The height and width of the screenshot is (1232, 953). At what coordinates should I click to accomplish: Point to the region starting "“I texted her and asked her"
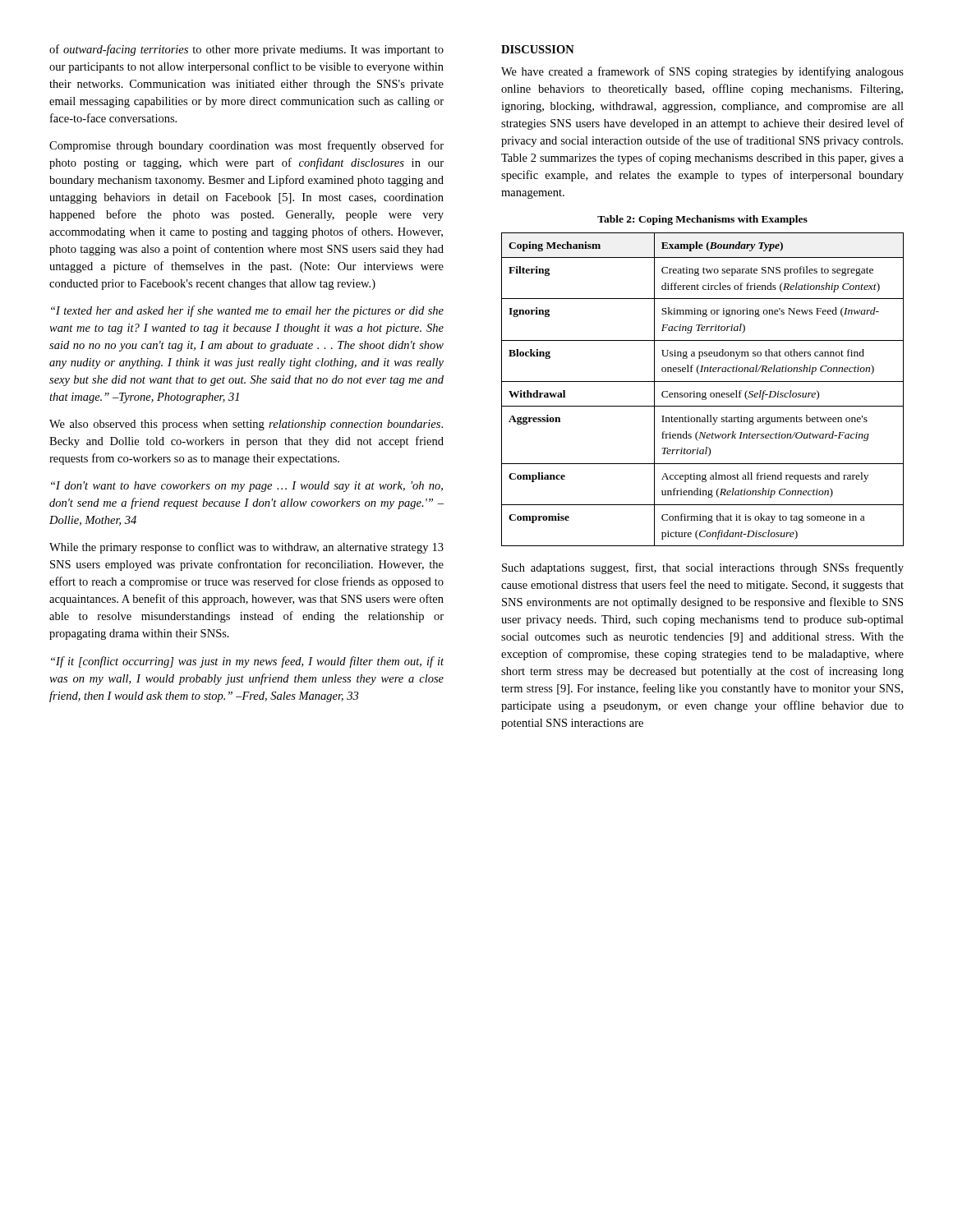click(246, 354)
